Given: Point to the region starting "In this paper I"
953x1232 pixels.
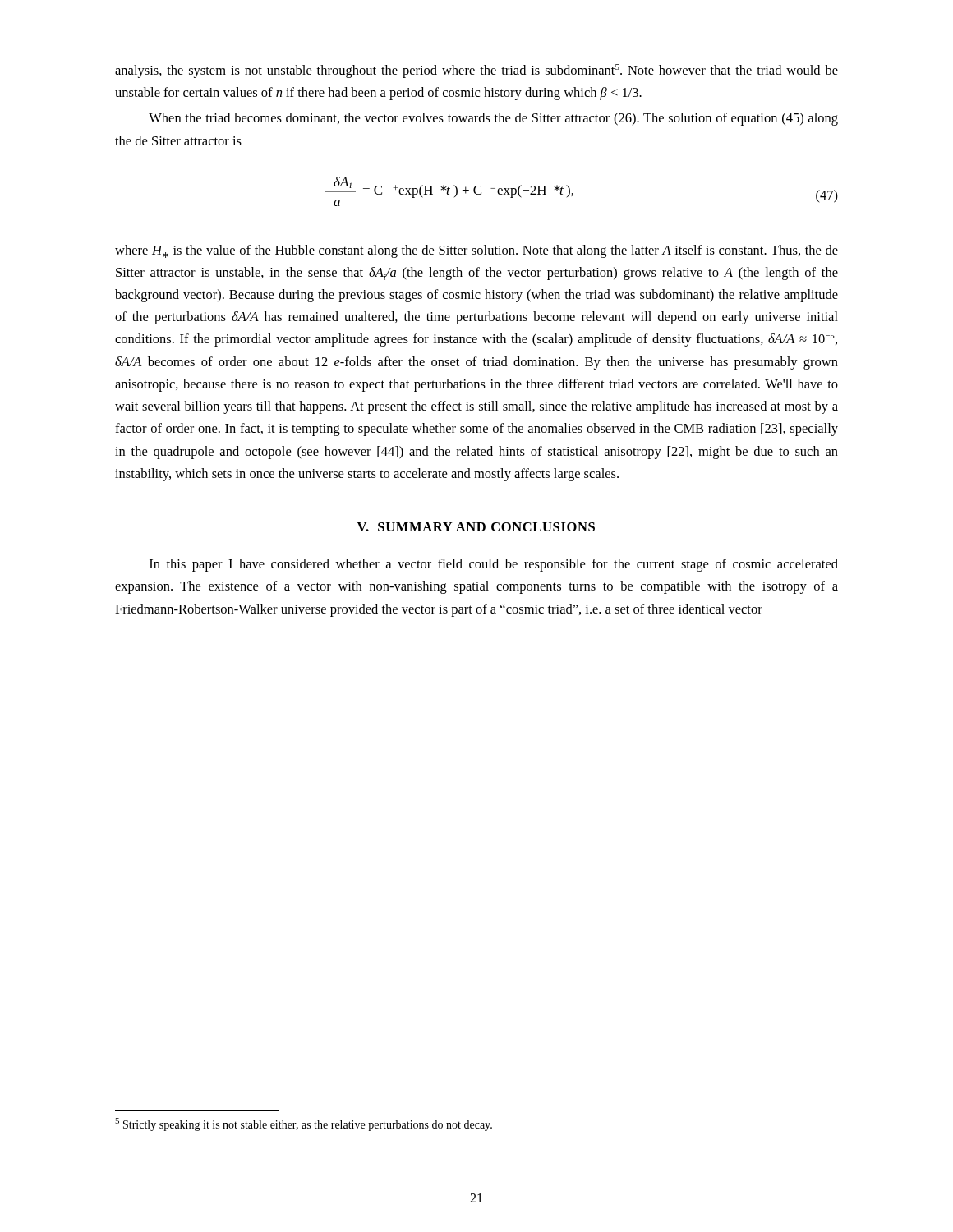Looking at the screenshot, I should [x=476, y=586].
